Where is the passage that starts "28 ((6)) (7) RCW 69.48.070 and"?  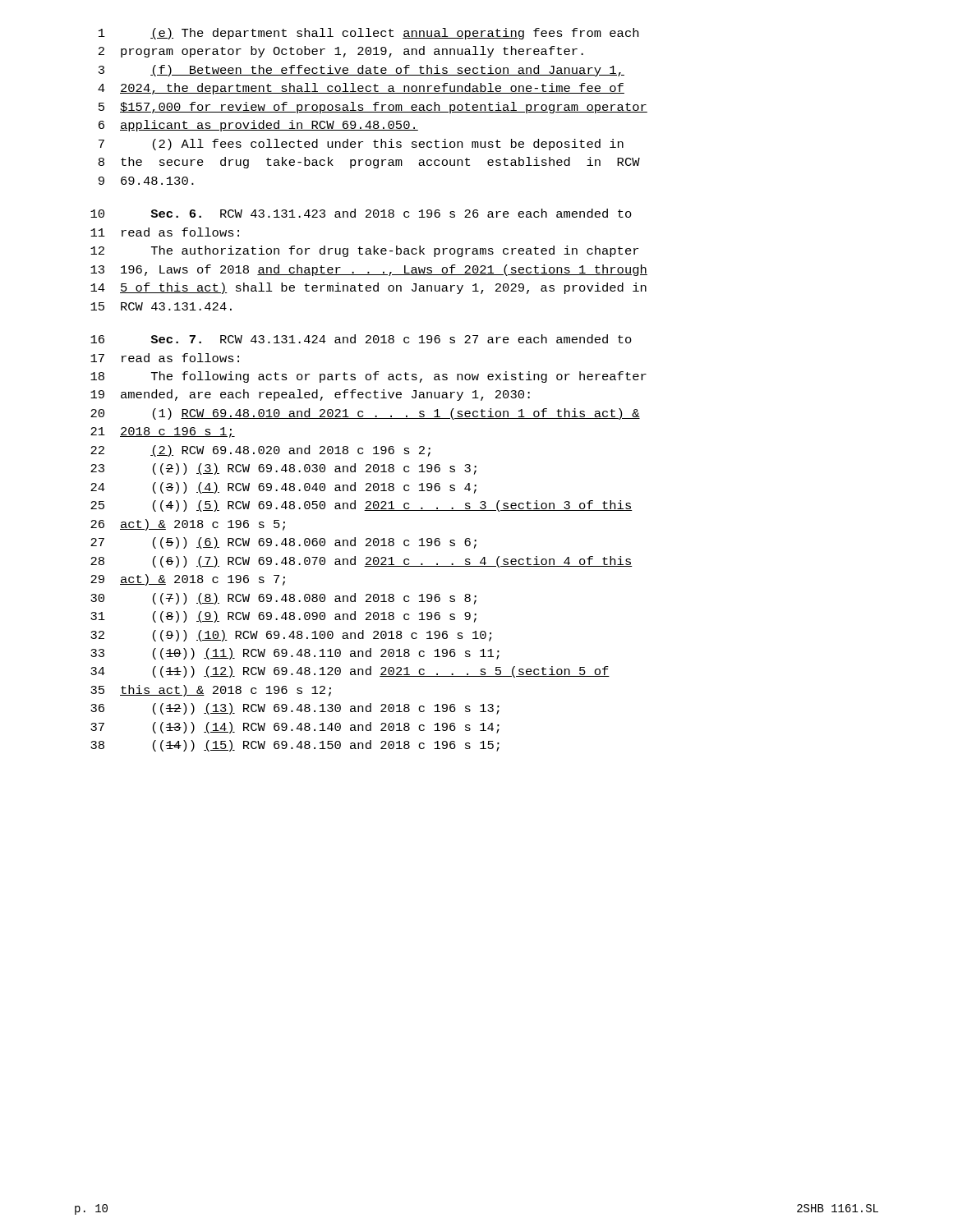pyautogui.click(x=476, y=562)
